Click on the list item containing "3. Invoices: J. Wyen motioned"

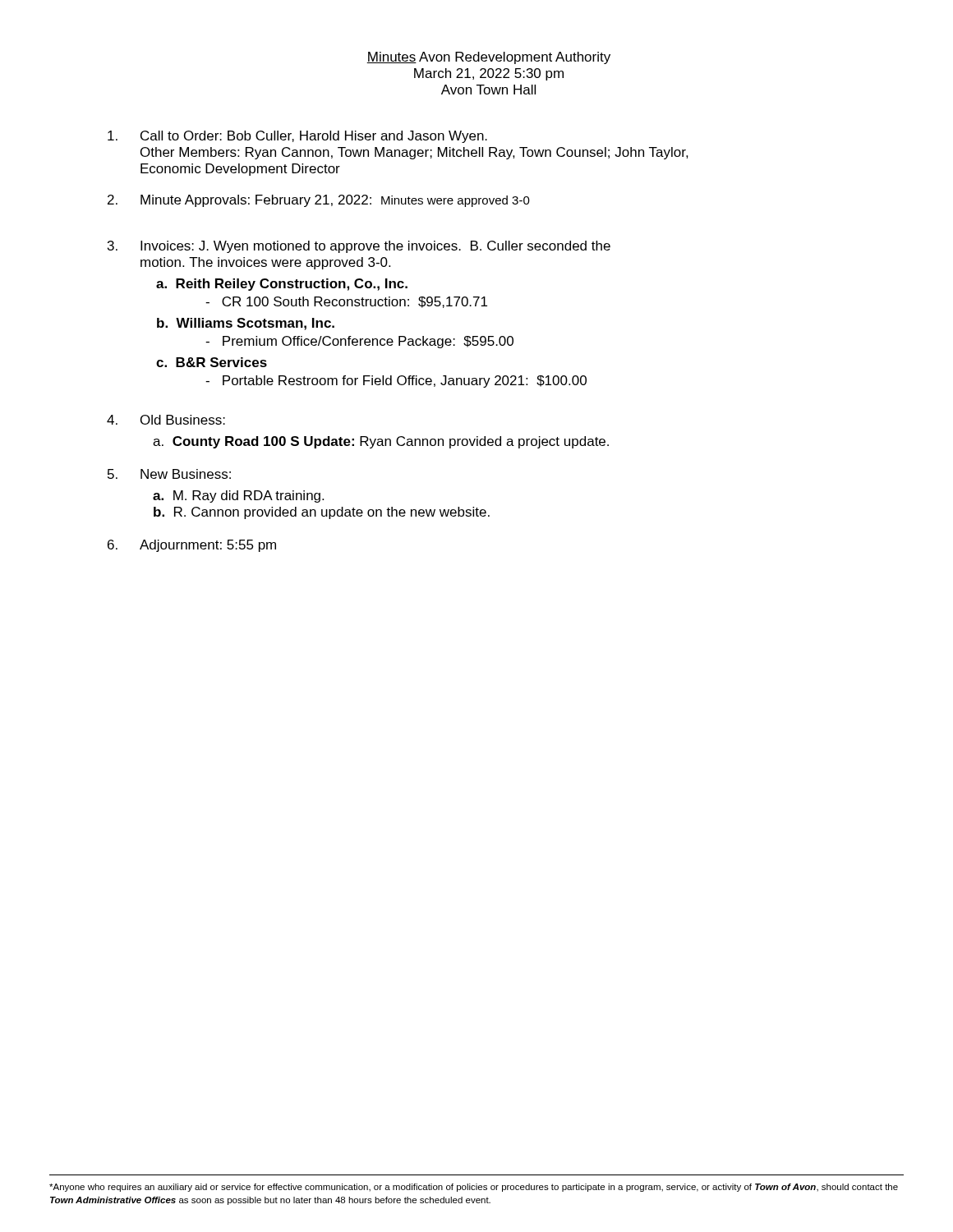point(489,314)
